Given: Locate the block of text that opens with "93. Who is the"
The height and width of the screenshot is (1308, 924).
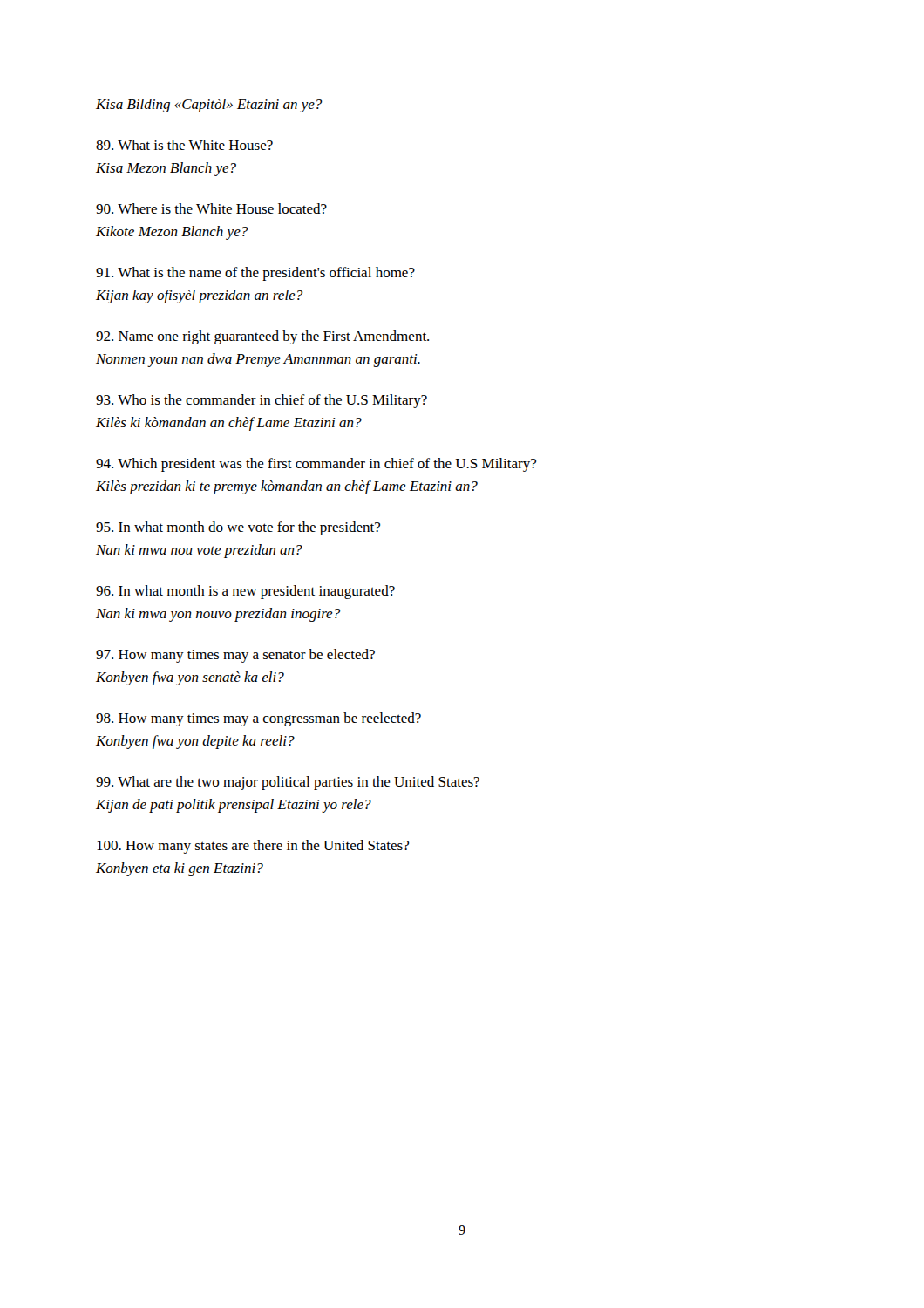Looking at the screenshot, I should 262,401.
